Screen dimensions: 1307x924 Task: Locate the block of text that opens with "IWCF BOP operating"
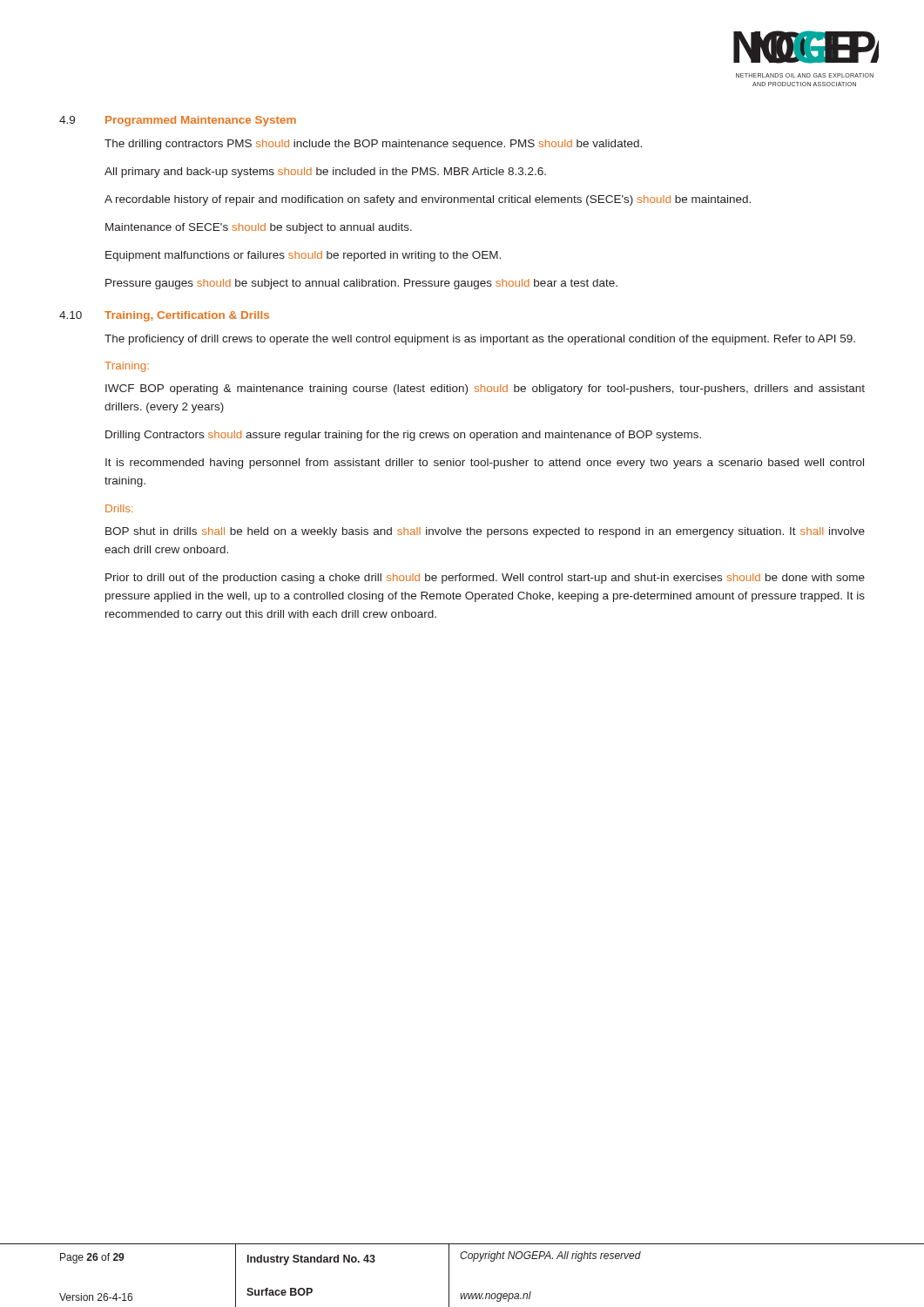(x=485, y=398)
